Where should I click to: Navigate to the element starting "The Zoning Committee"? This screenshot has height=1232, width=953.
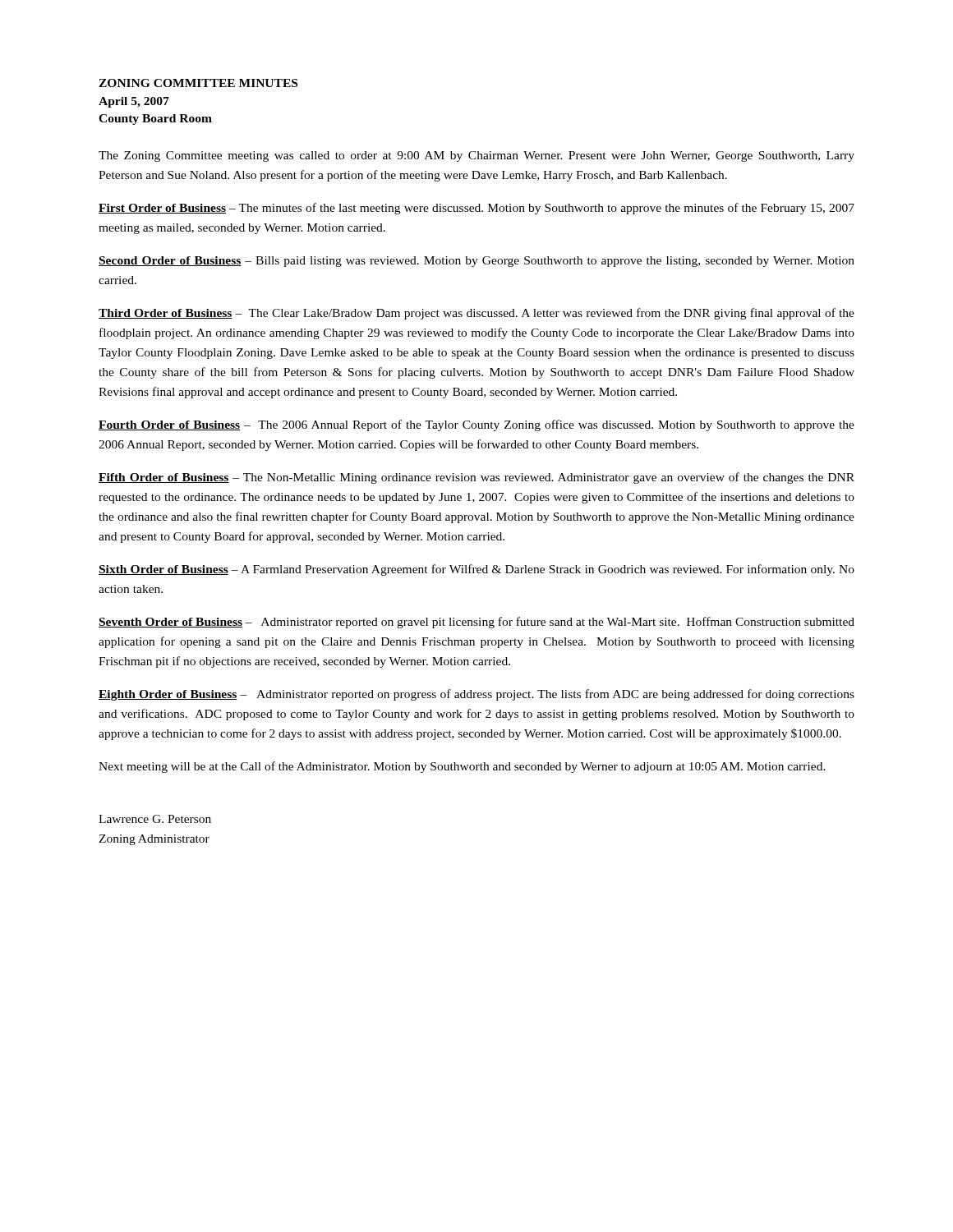pyautogui.click(x=476, y=165)
